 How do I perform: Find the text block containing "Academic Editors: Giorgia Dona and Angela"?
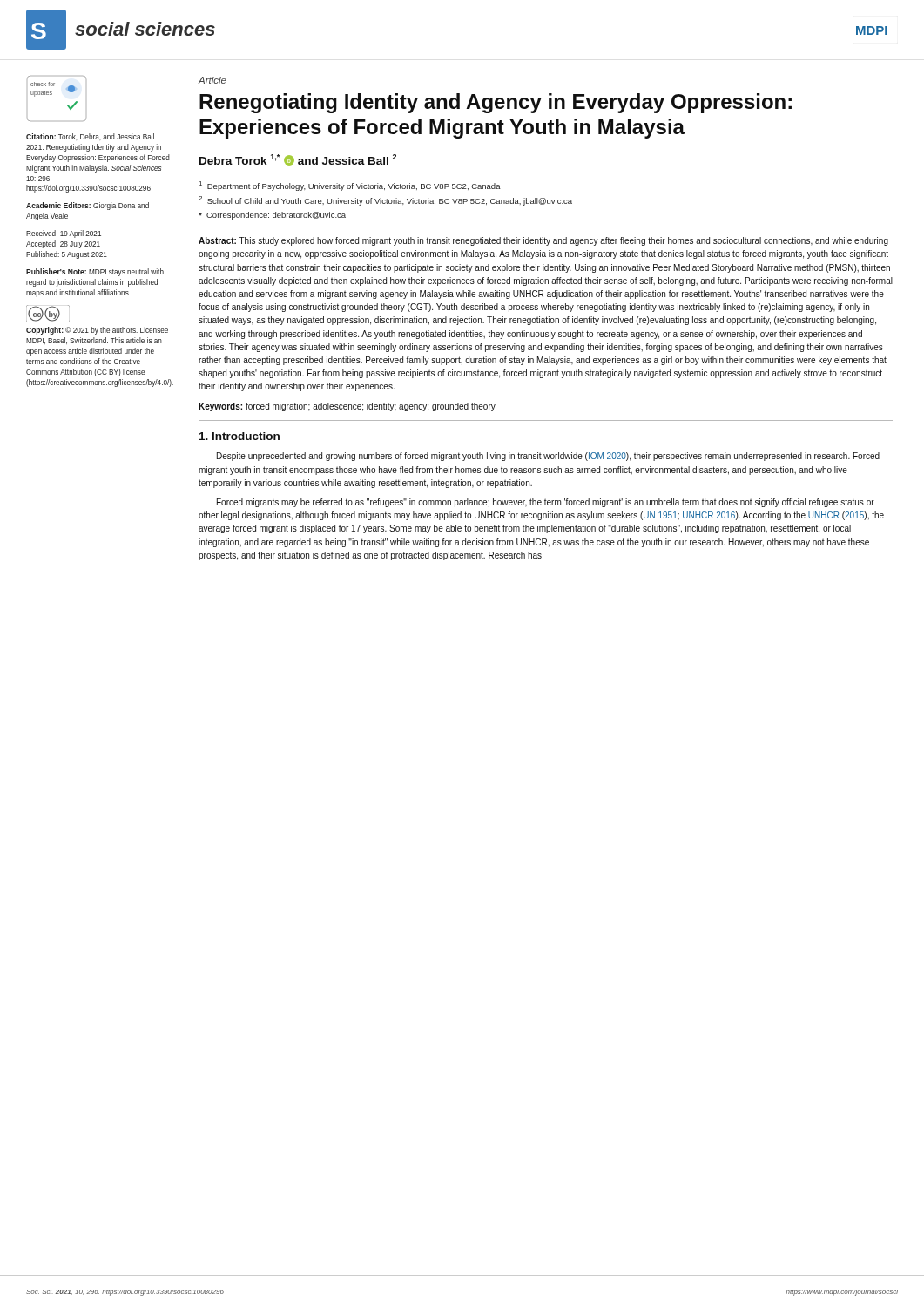click(x=88, y=211)
